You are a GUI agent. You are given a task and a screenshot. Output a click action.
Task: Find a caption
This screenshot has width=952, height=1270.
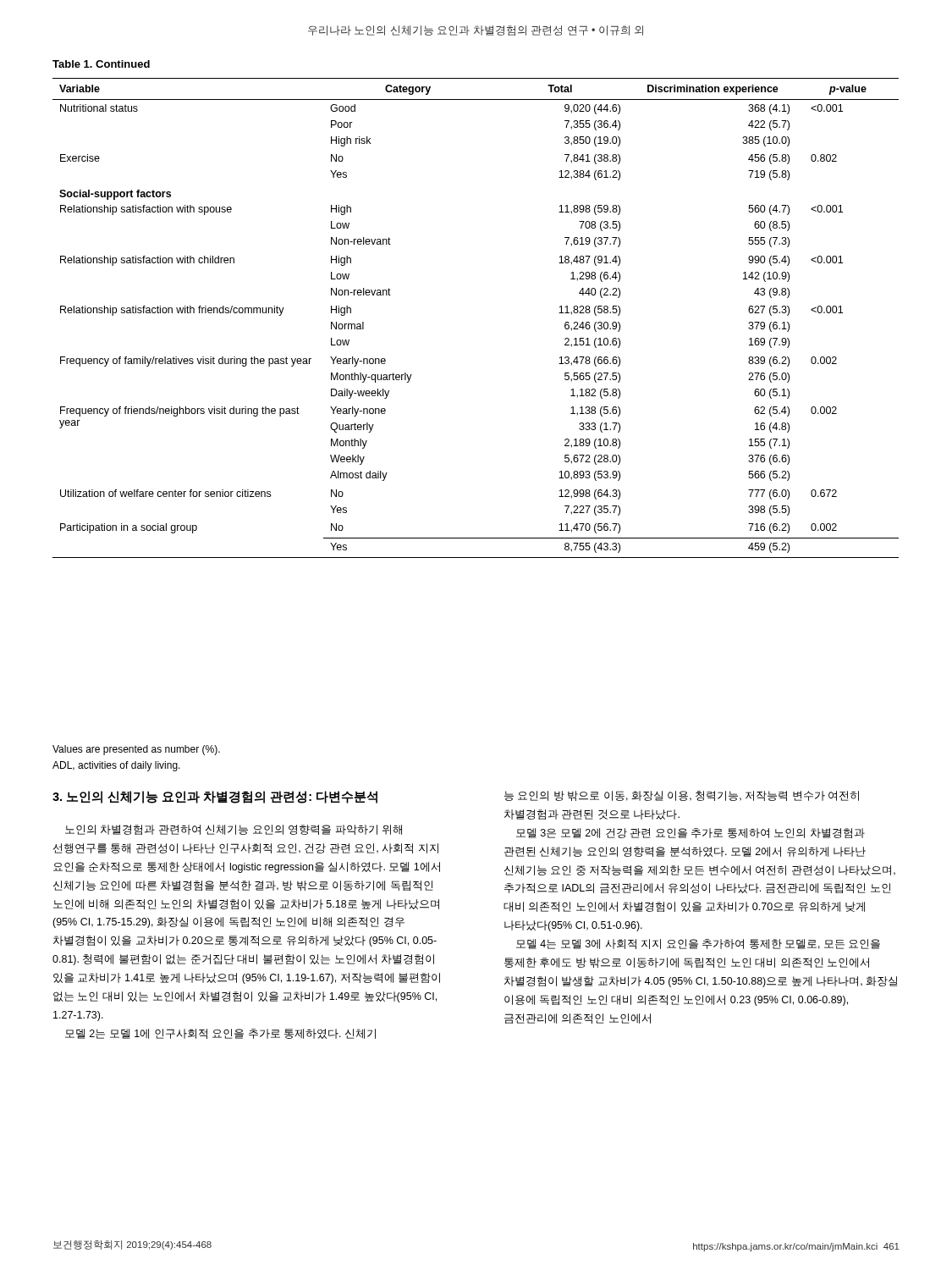(101, 64)
